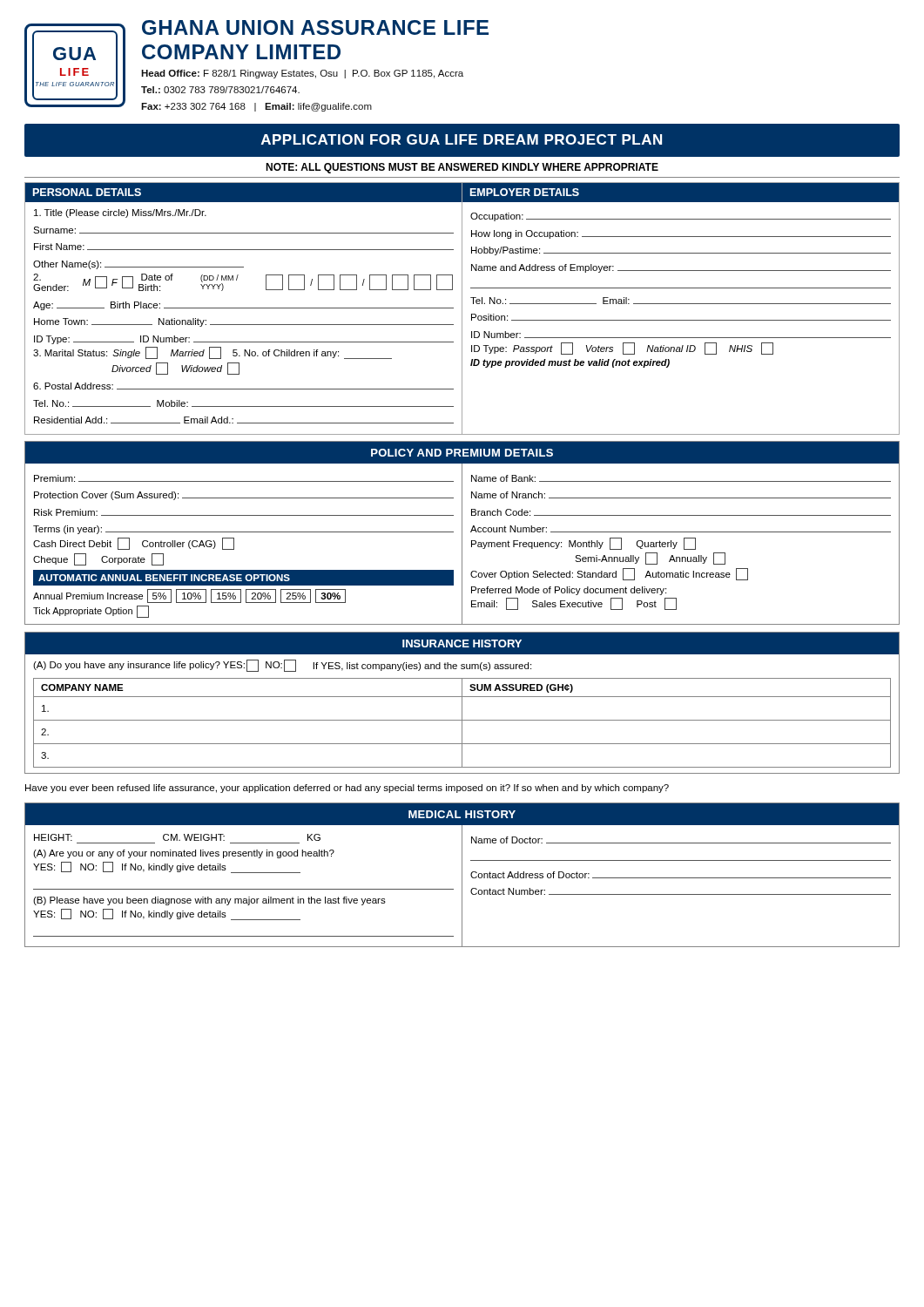Image resolution: width=924 pixels, height=1307 pixels.
Task: Select the table that reads "MEDICAL HISTORY HEIGHT:"
Action: 462,875
